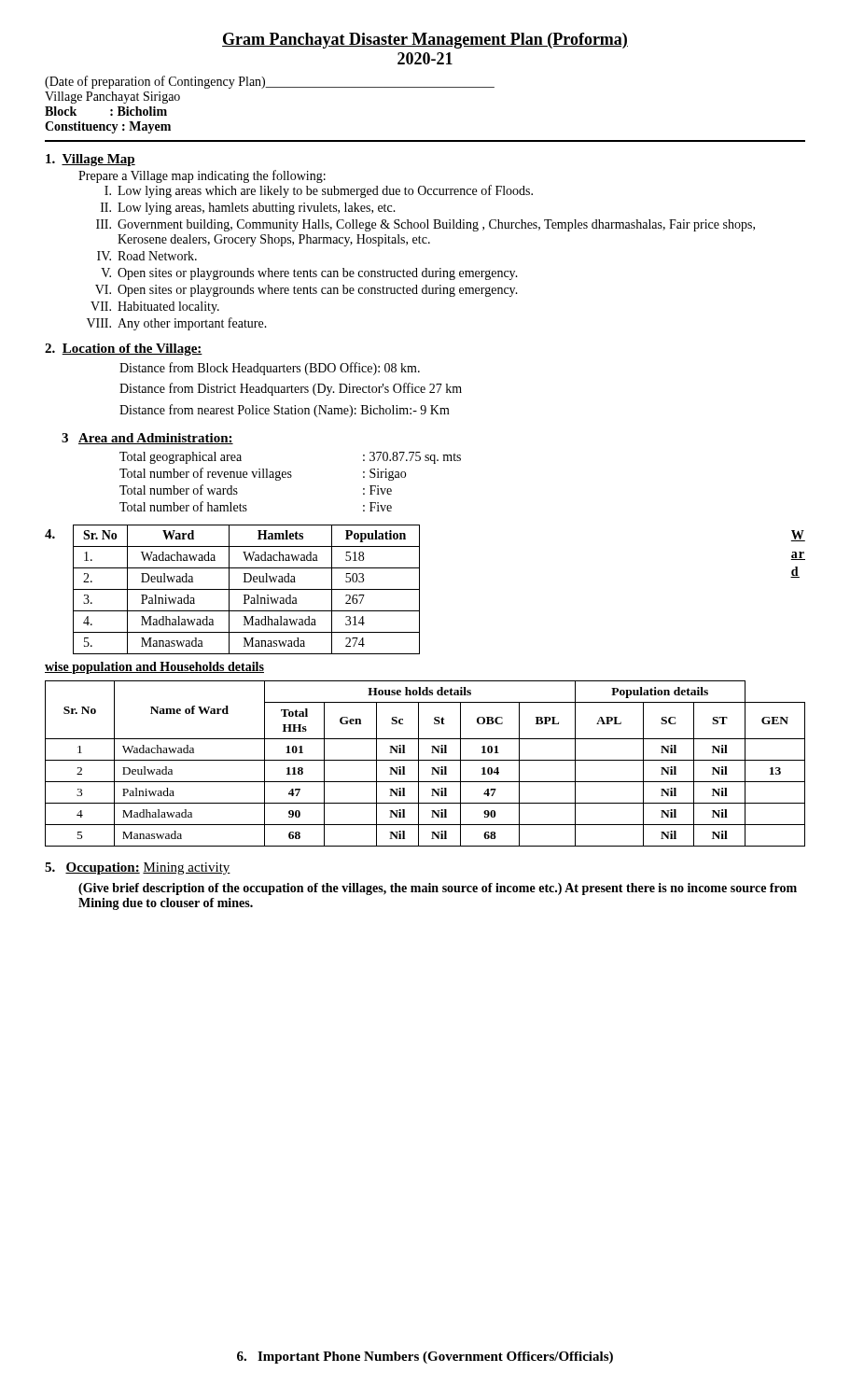Find "VIII. Any other important feature." on this page
Viewport: 850px width, 1400px height.
coord(173,324)
